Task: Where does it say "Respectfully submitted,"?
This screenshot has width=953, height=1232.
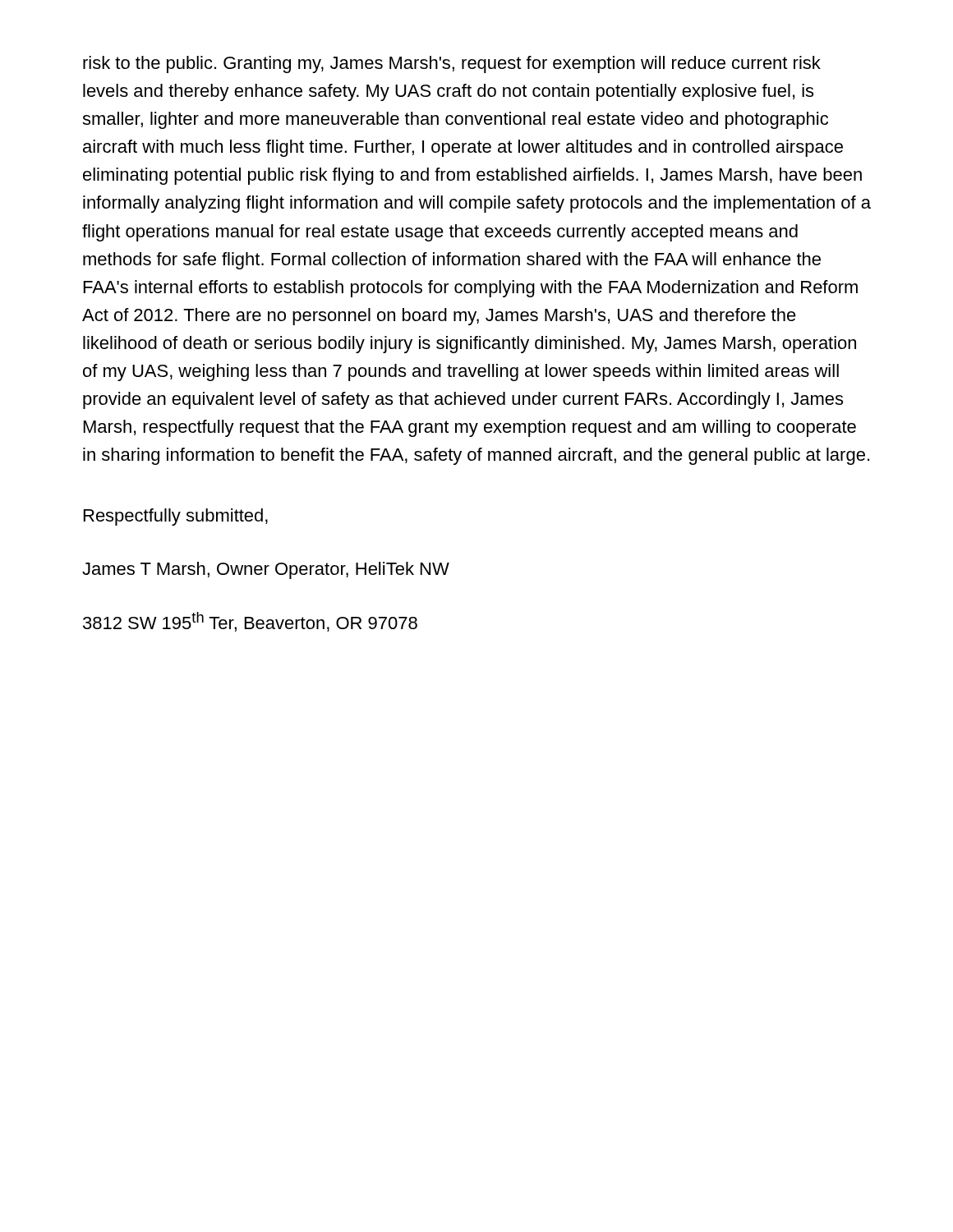Action: coord(176,516)
